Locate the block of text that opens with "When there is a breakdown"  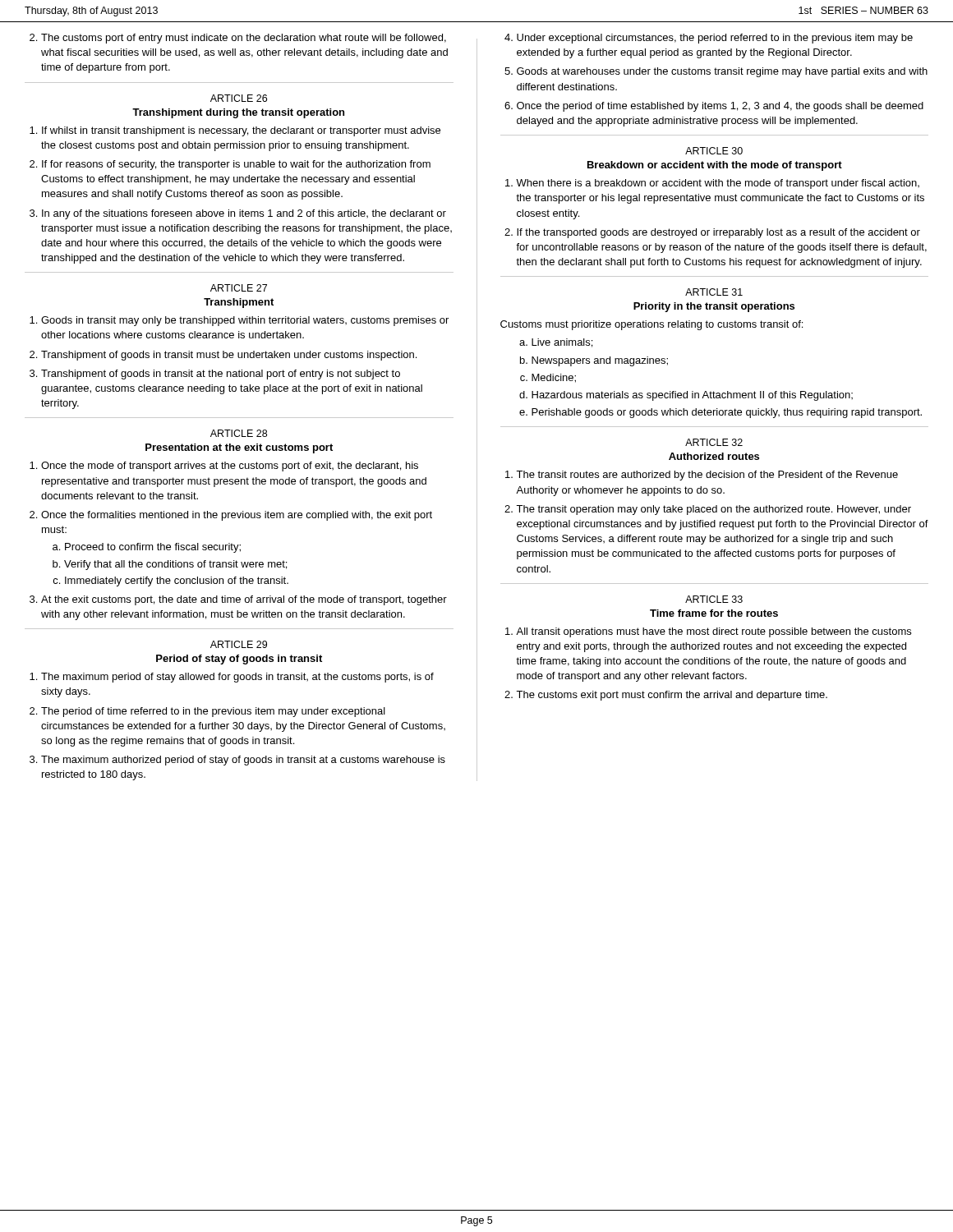pos(721,198)
